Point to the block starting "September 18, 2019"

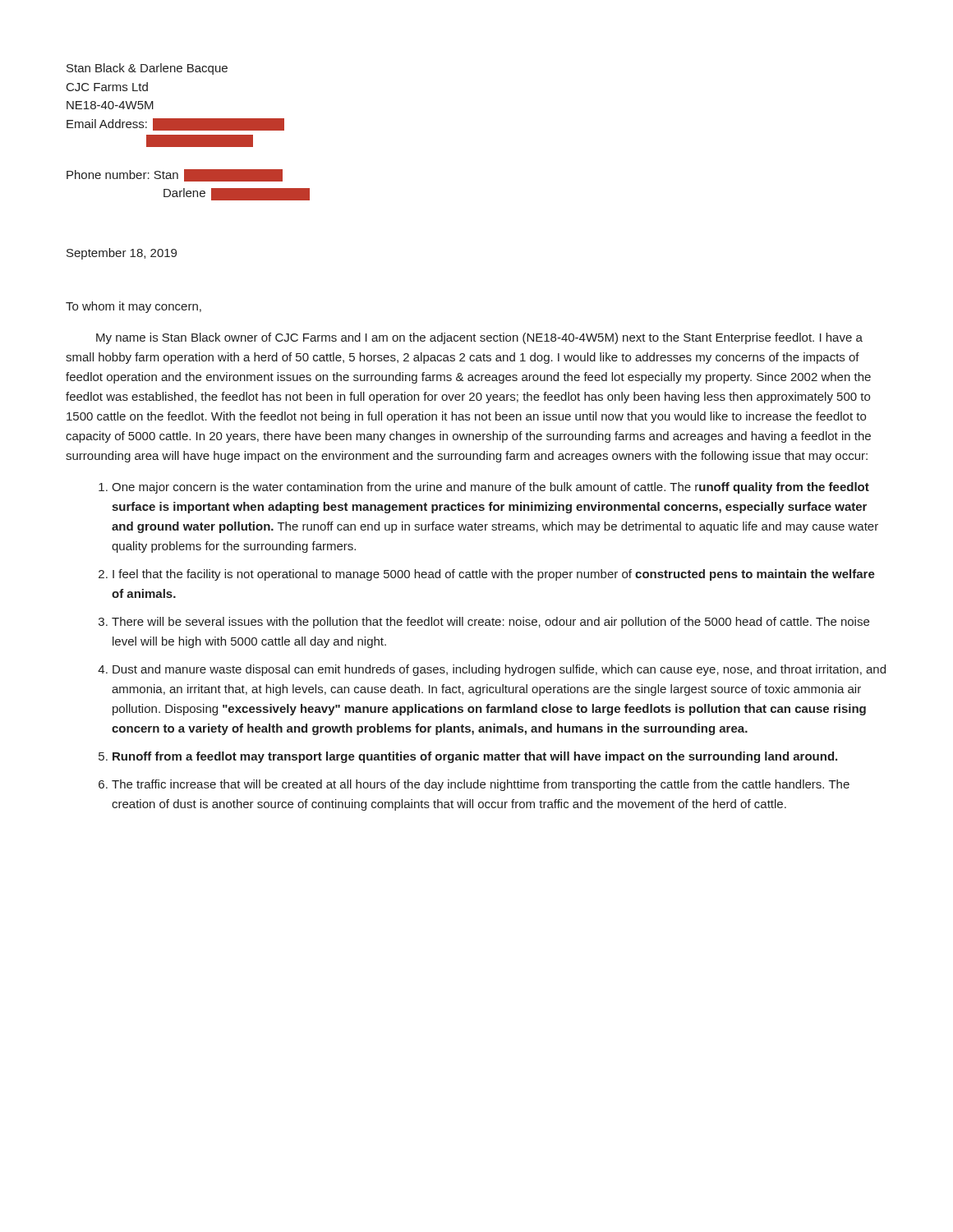tap(122, 252)
